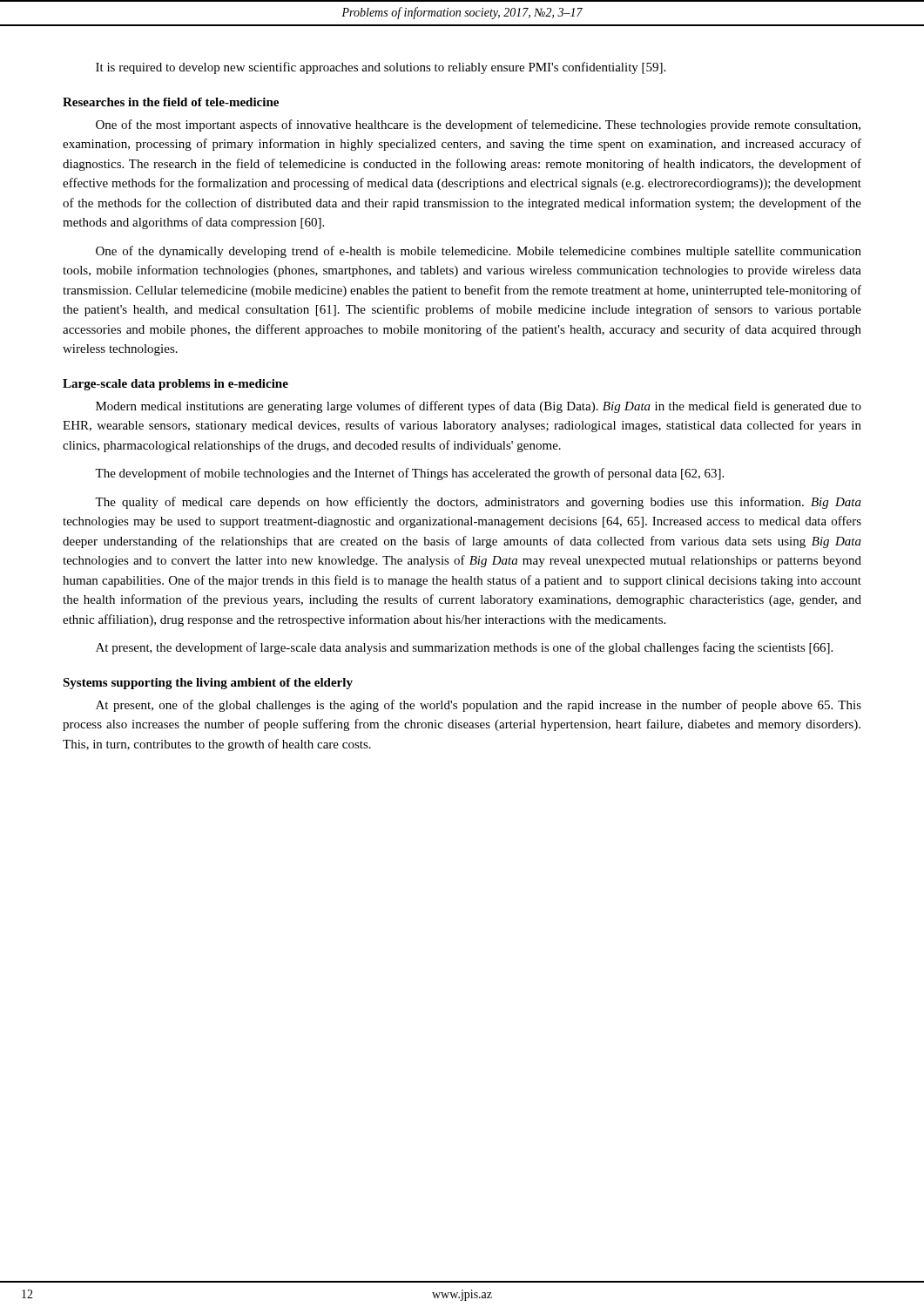This screenshot has height=1307, width=924.
Task: Locate the passage starting "It is required to develop"
Action: [x=462, y=67]
